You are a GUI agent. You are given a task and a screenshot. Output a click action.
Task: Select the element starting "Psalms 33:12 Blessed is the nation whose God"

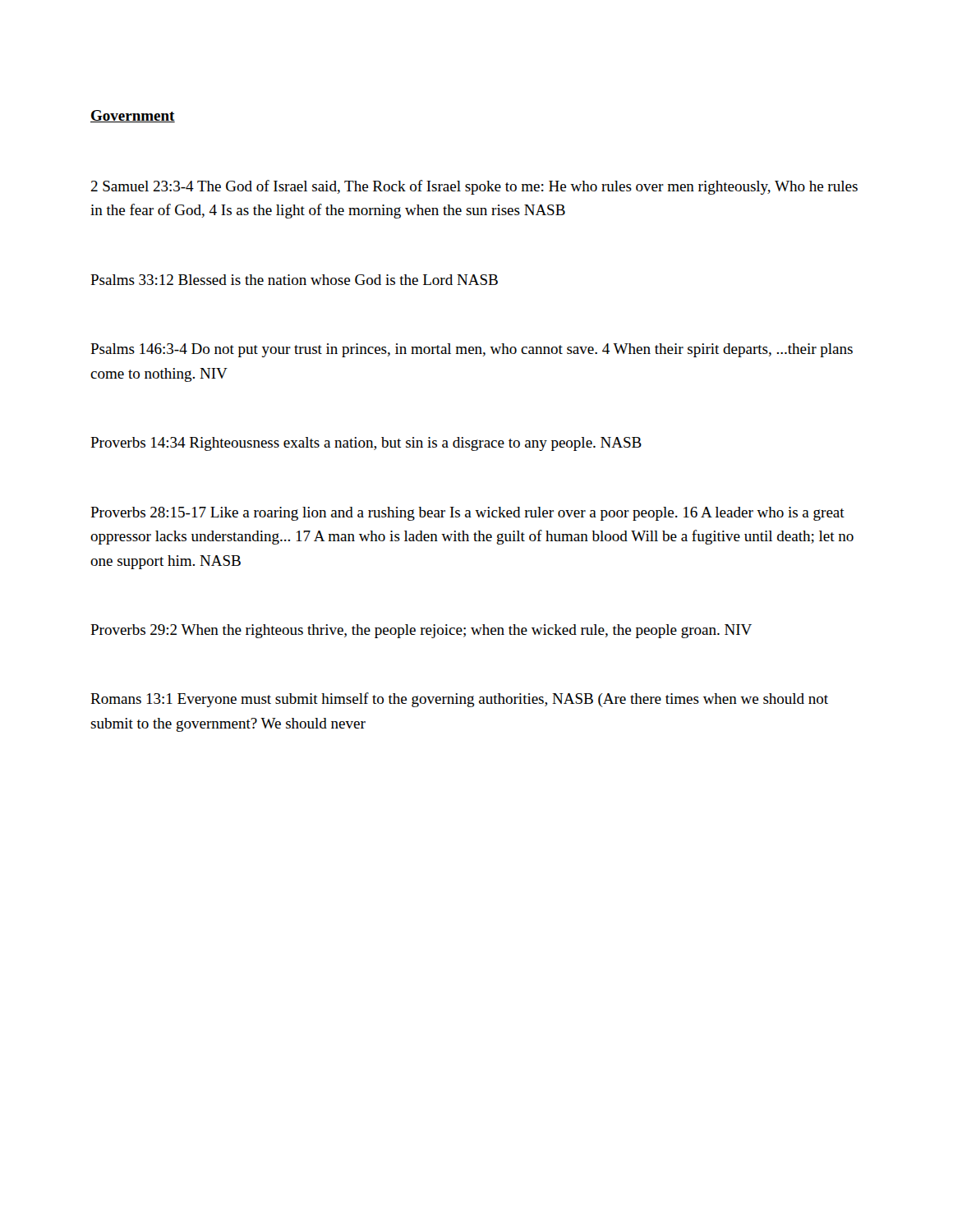(294, 280)
